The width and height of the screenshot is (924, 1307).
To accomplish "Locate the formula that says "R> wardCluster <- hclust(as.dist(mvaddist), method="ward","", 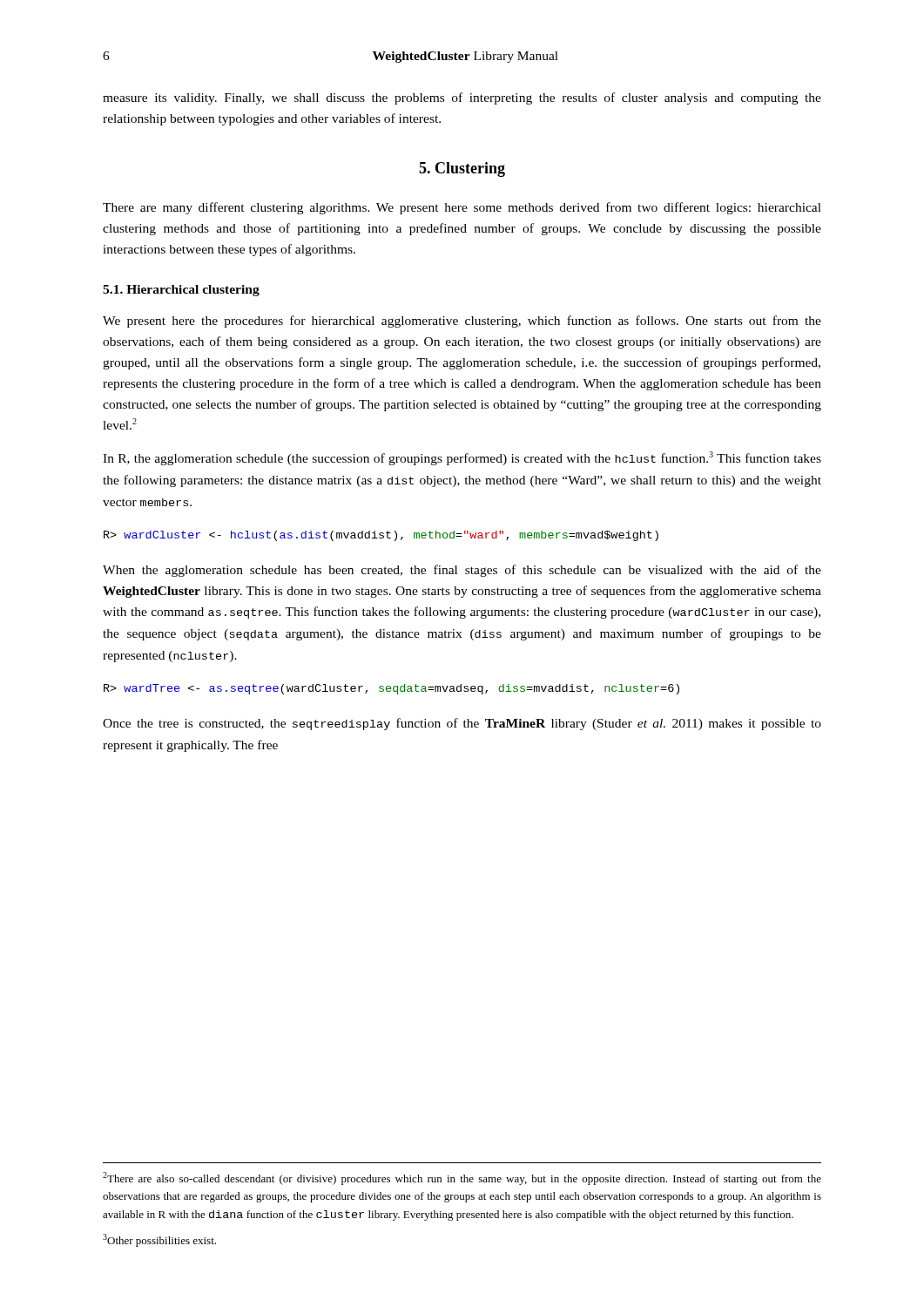I will 381,536.
